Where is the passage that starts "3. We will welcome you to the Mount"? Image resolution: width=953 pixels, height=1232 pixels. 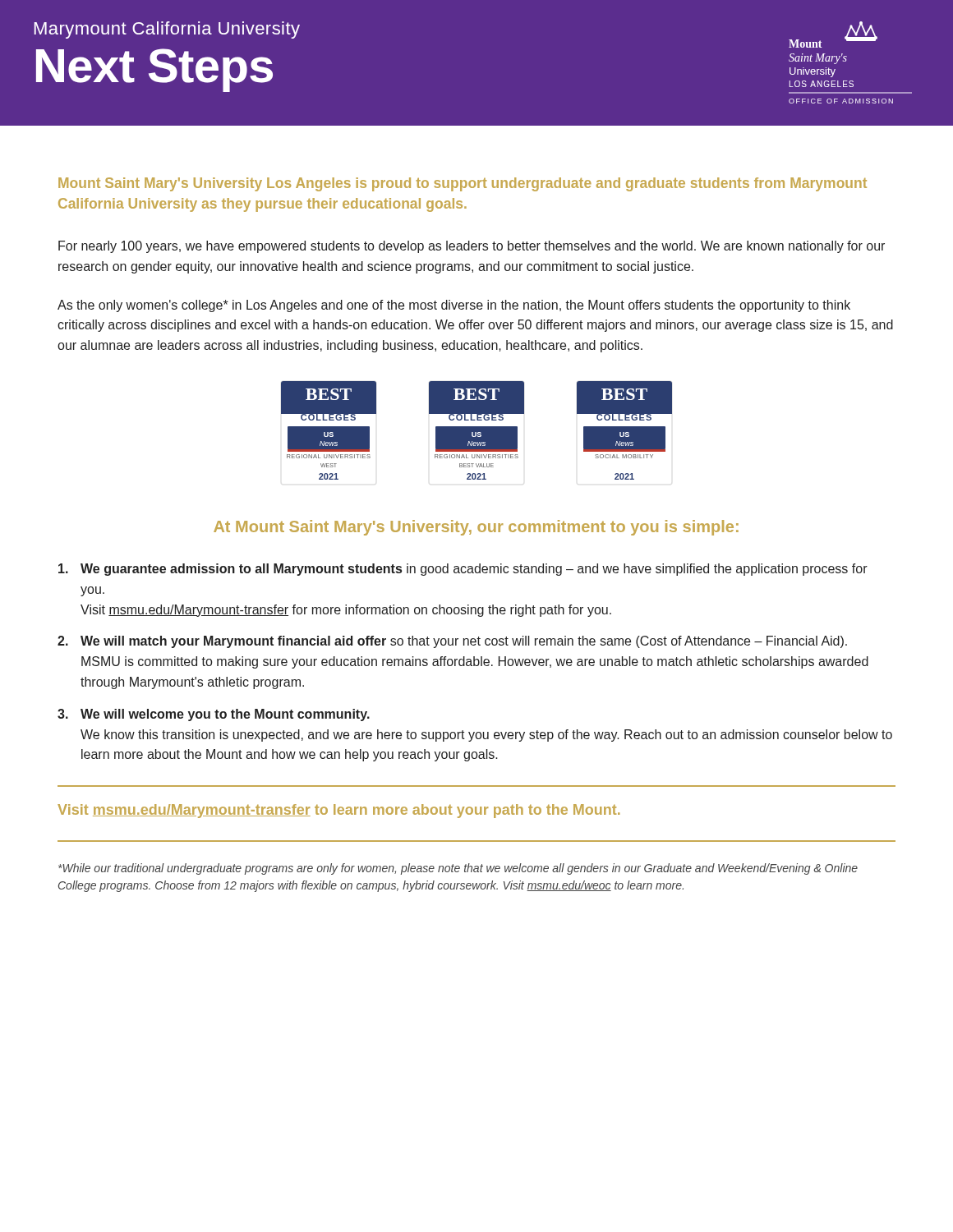(x=476, y=735)
